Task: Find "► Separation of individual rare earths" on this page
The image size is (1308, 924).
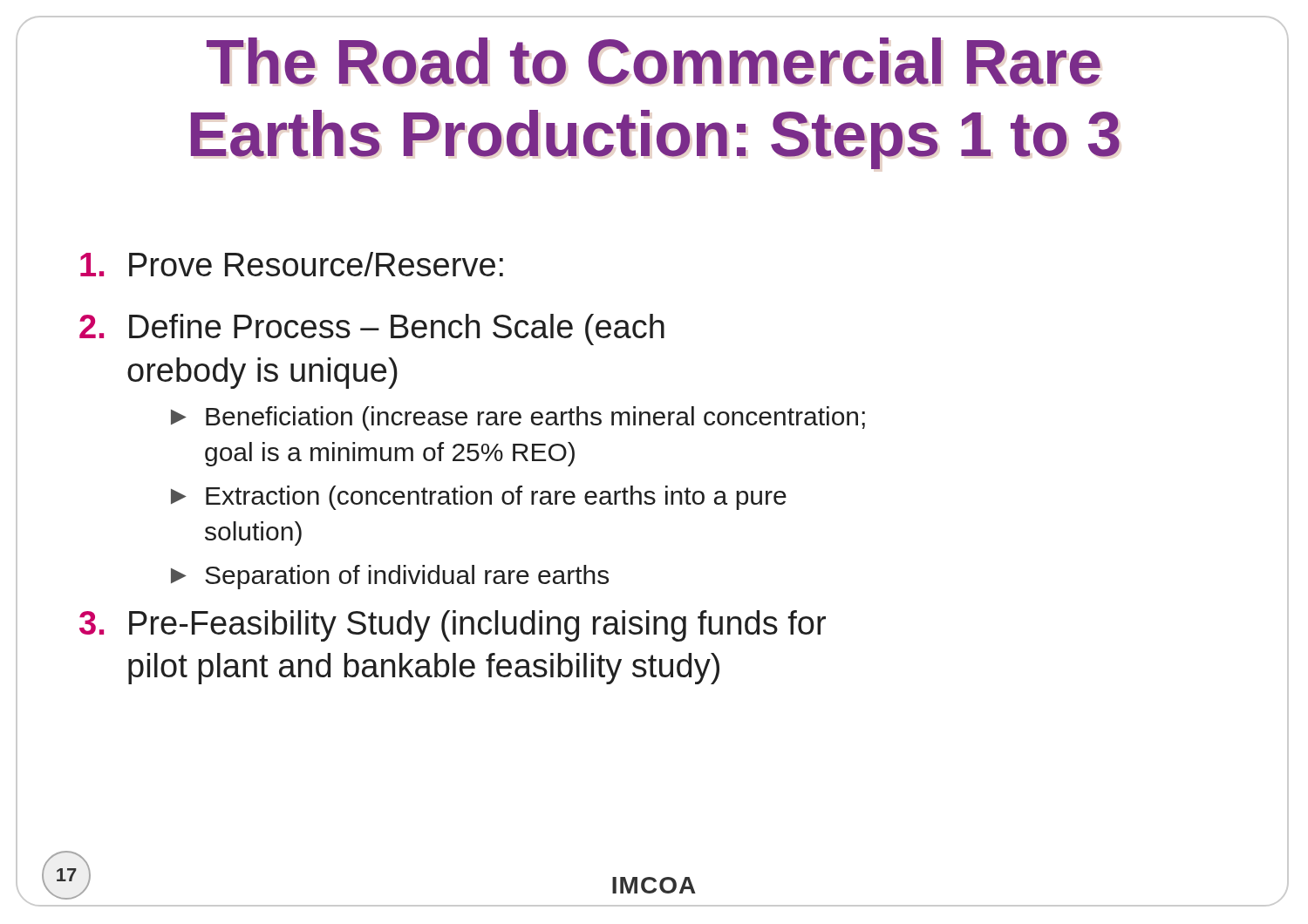Action: 388,576
